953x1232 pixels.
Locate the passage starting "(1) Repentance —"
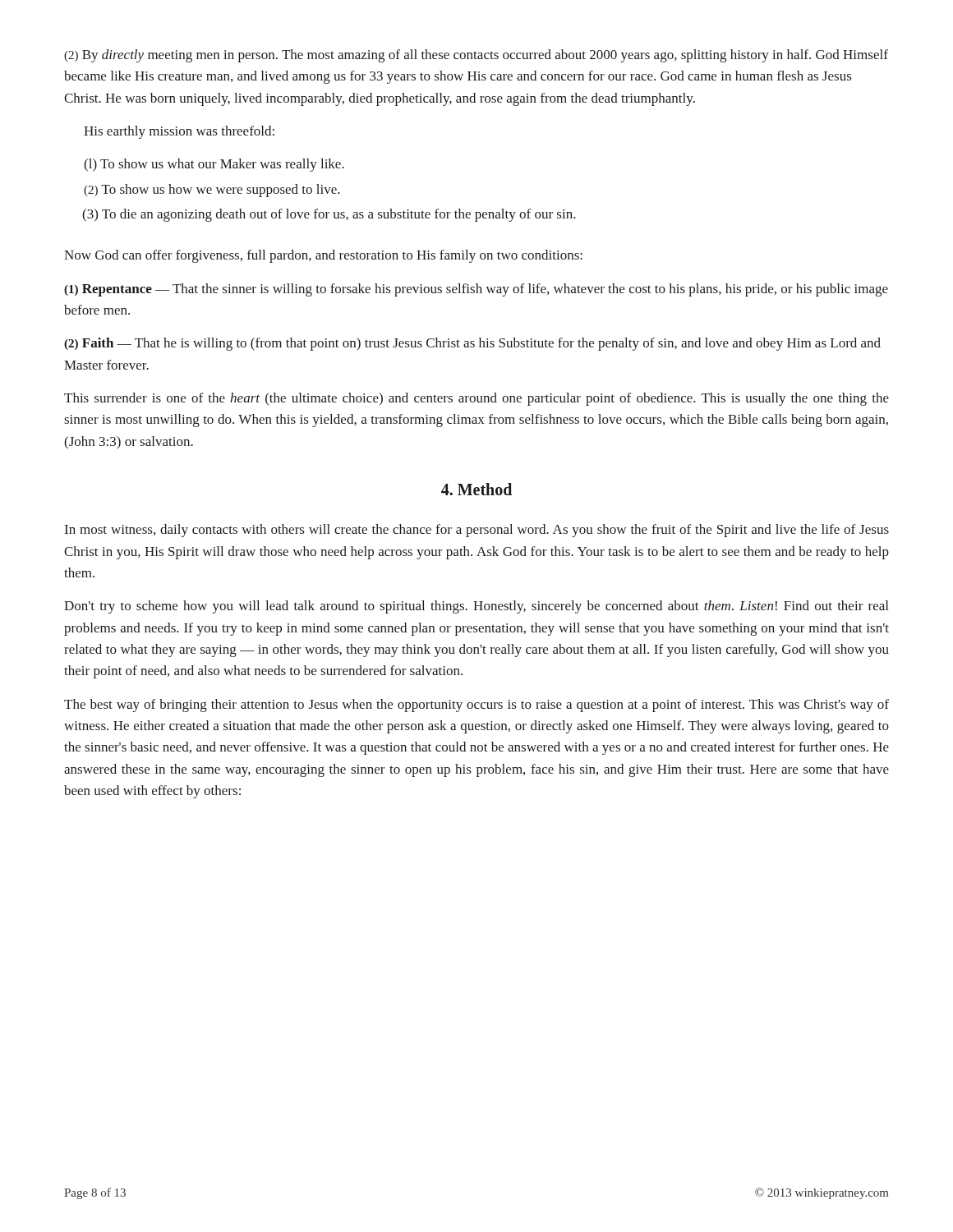tap(476, 299)
